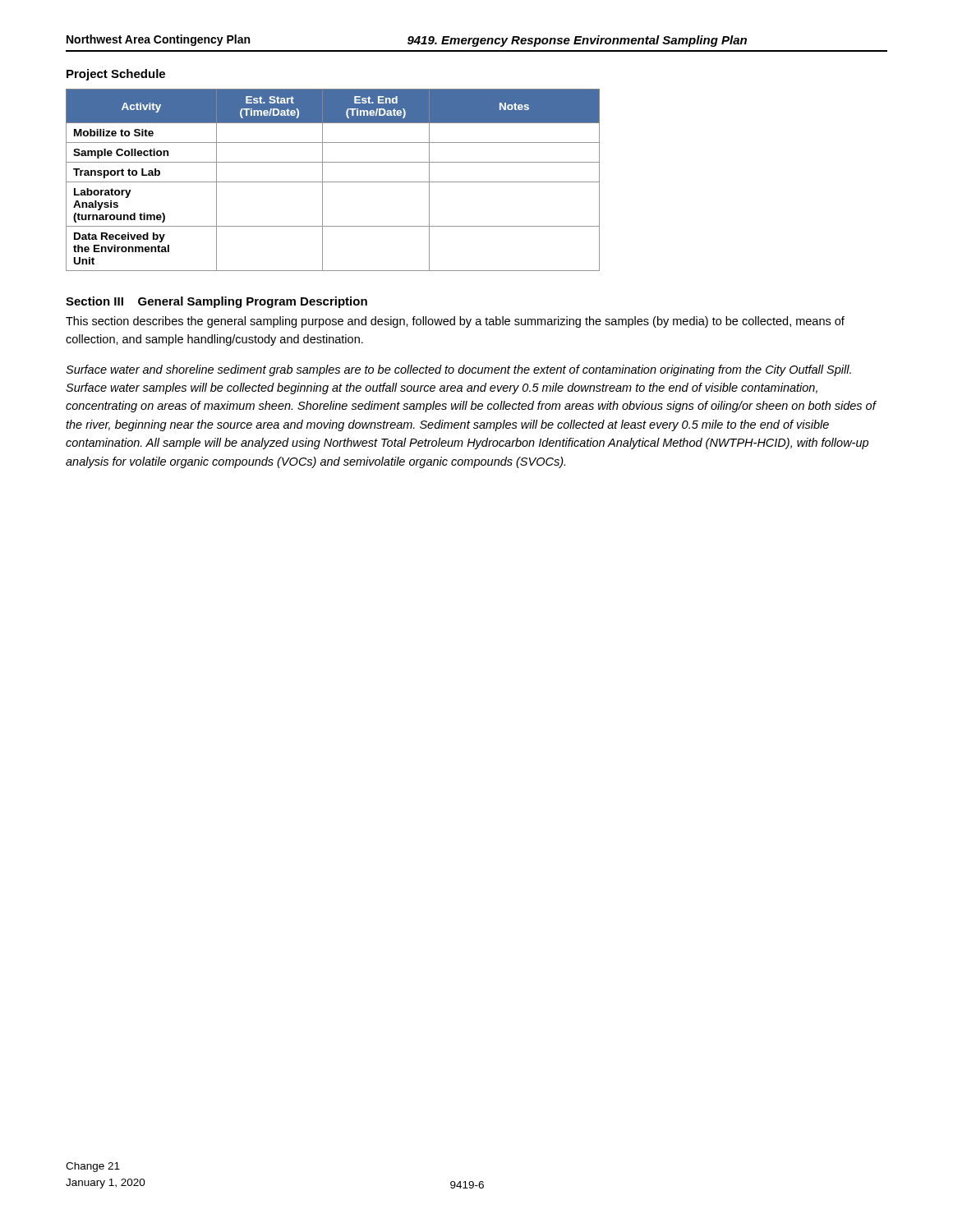Select the section header that reads "Section III General"
The height and width of the screenshot is (1232, 953).
tap(217, 301)
